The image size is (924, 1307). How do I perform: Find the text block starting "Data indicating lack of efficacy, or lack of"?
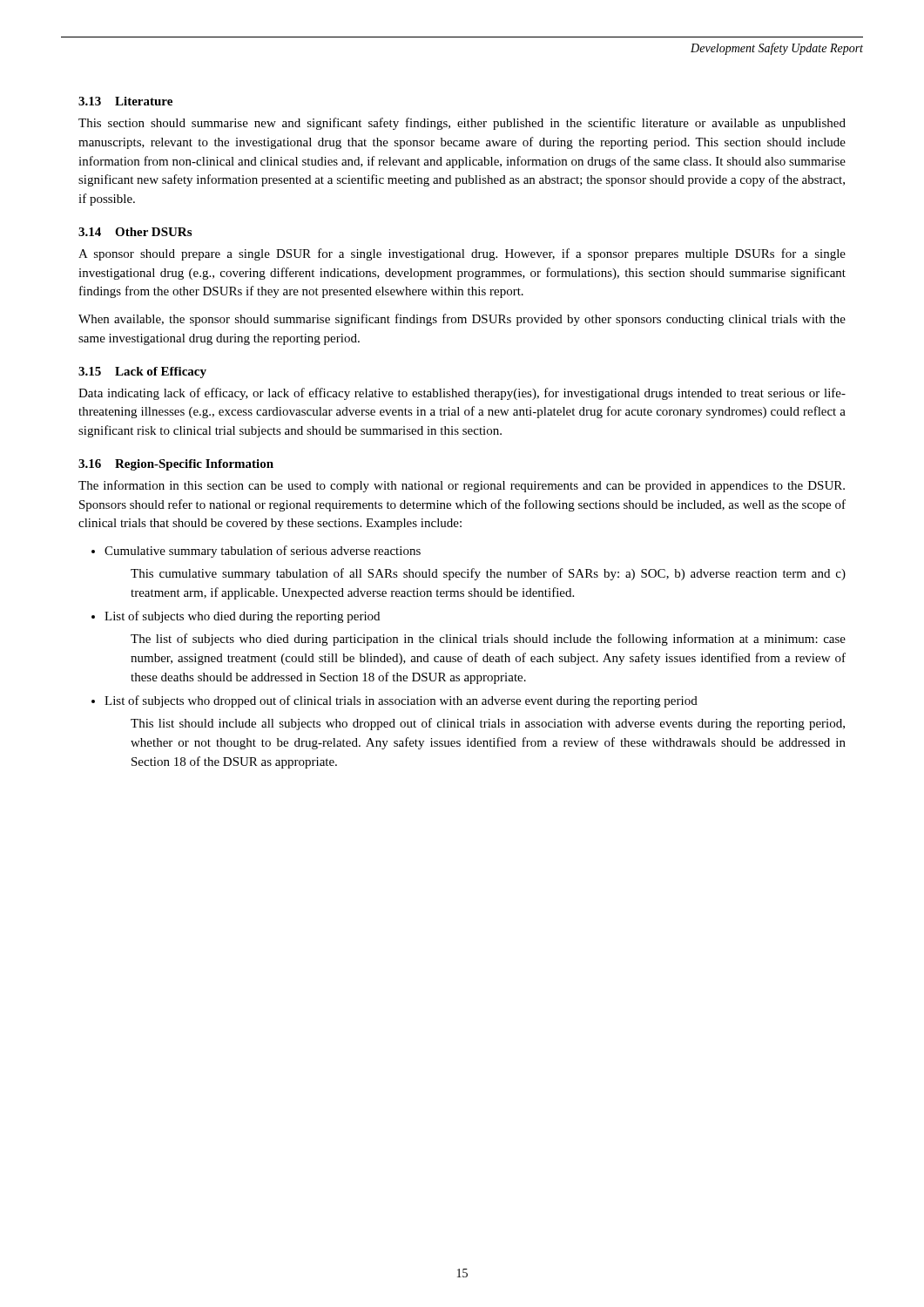pos(462,412)
